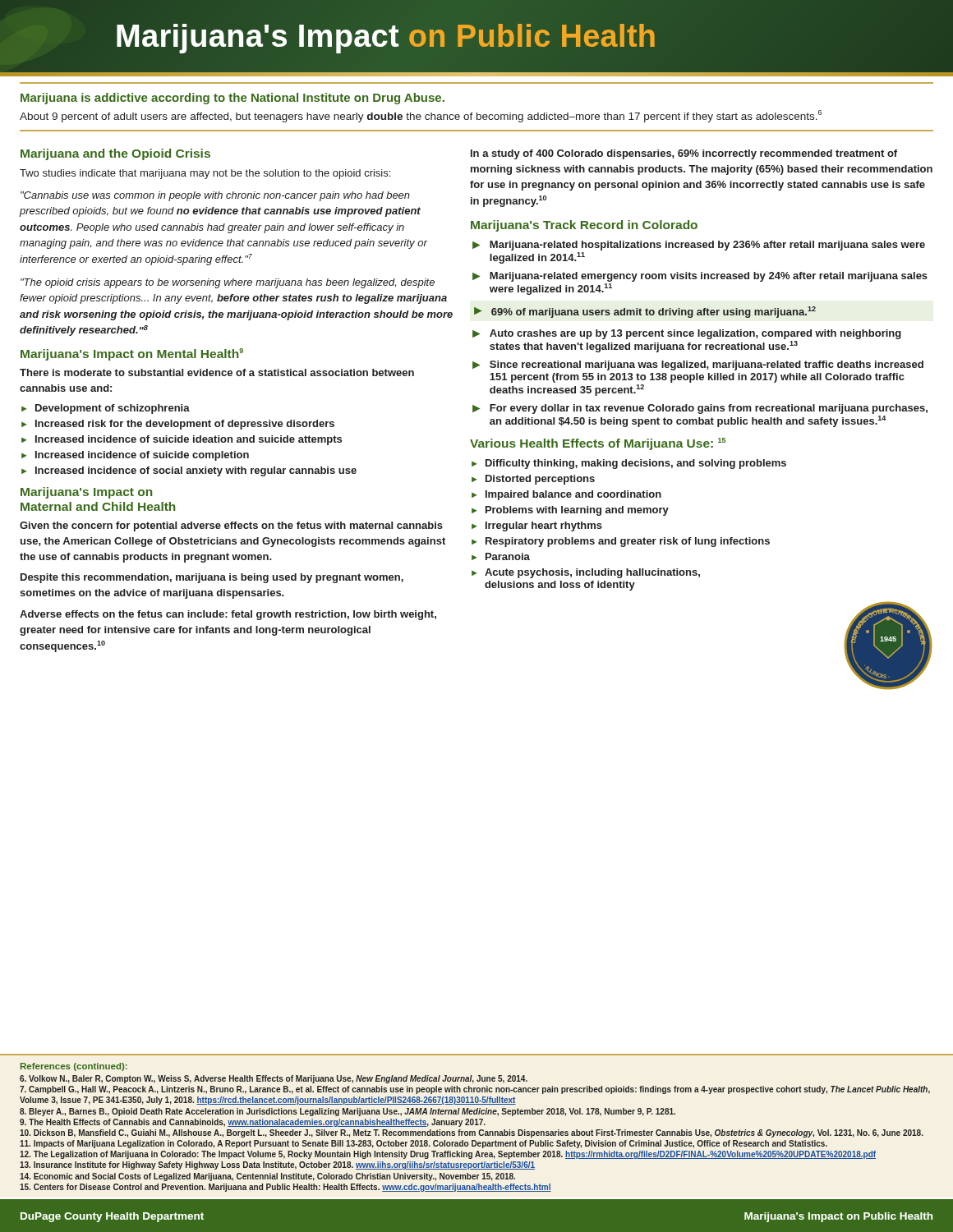Locate the text block starting "►Development of schizophrenia"
953x1232 pixels.
(105, 408)
